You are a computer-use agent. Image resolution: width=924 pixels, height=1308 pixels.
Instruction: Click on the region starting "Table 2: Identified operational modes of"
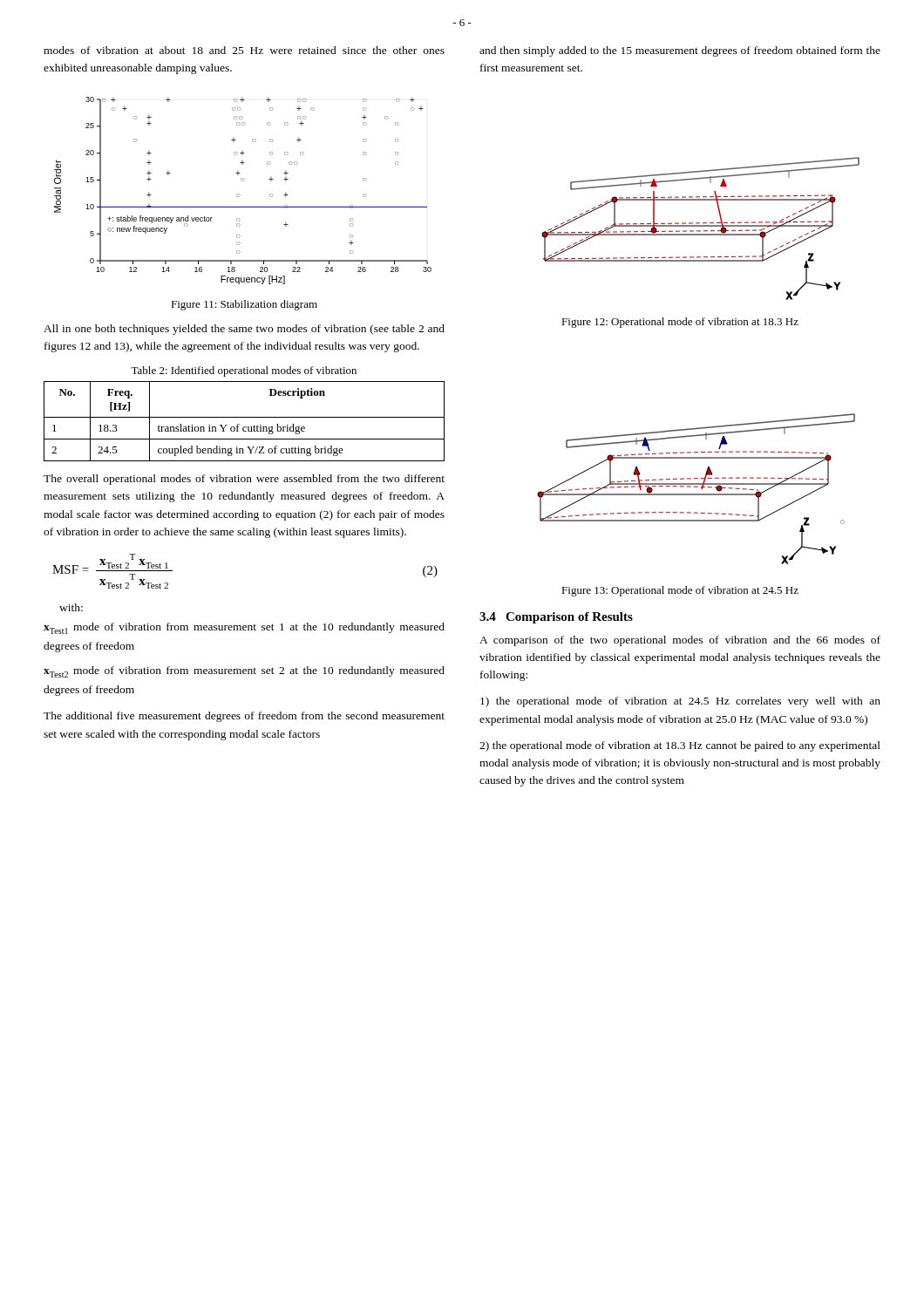244,370
